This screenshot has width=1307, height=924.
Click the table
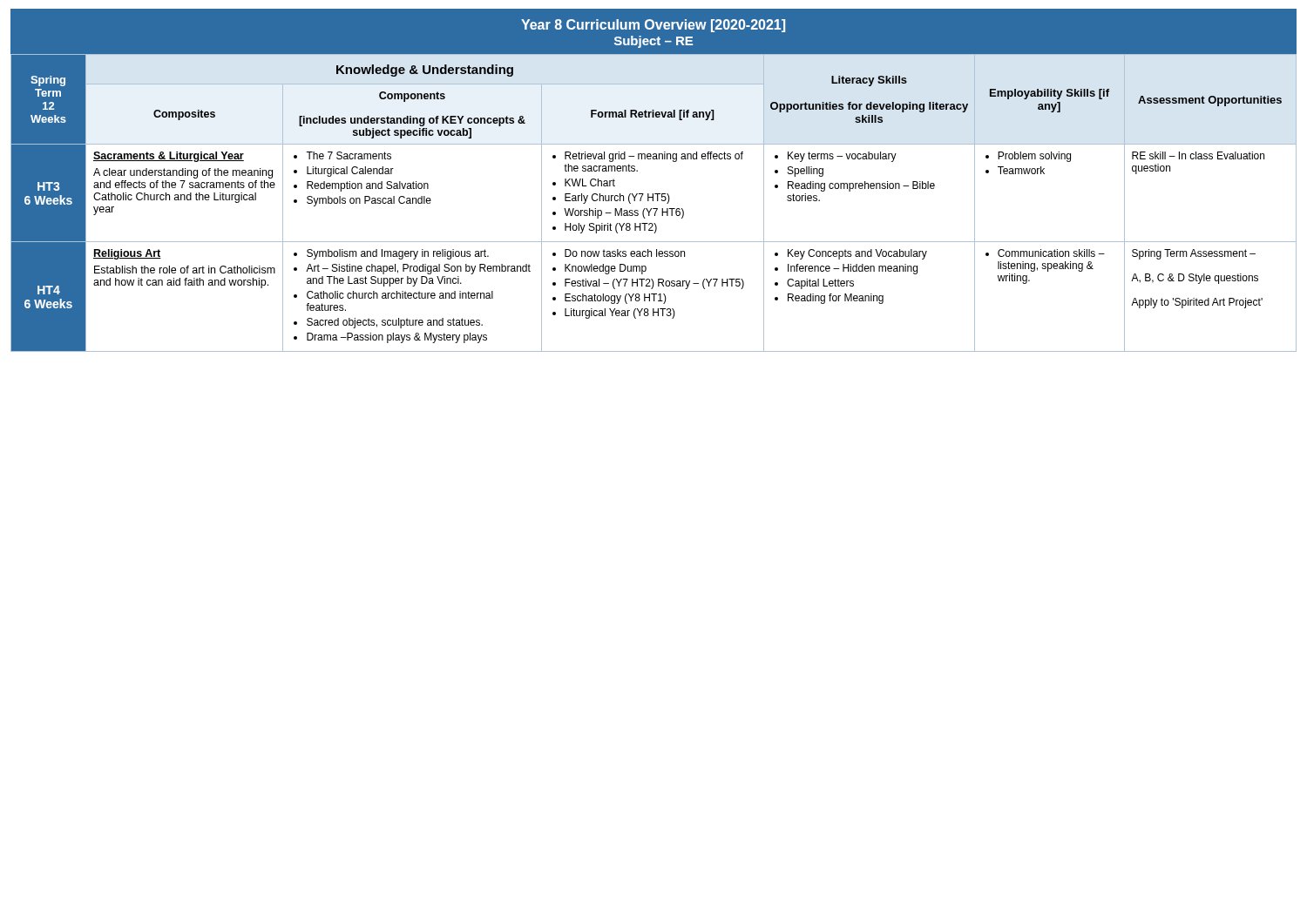pyautogui.click(x=654, y=203)
